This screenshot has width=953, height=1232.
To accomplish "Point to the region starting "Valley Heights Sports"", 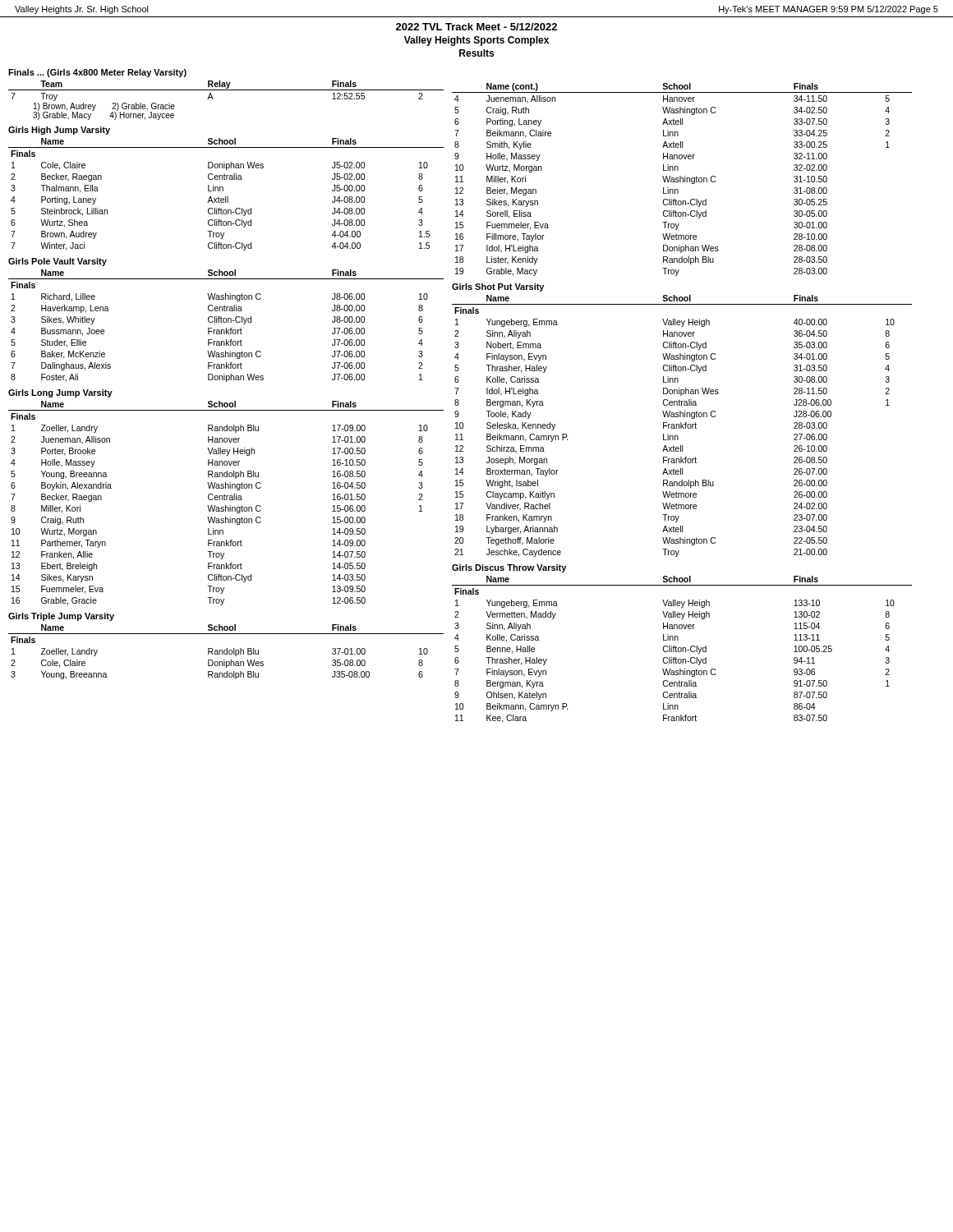I will click(x=476, y=40).
